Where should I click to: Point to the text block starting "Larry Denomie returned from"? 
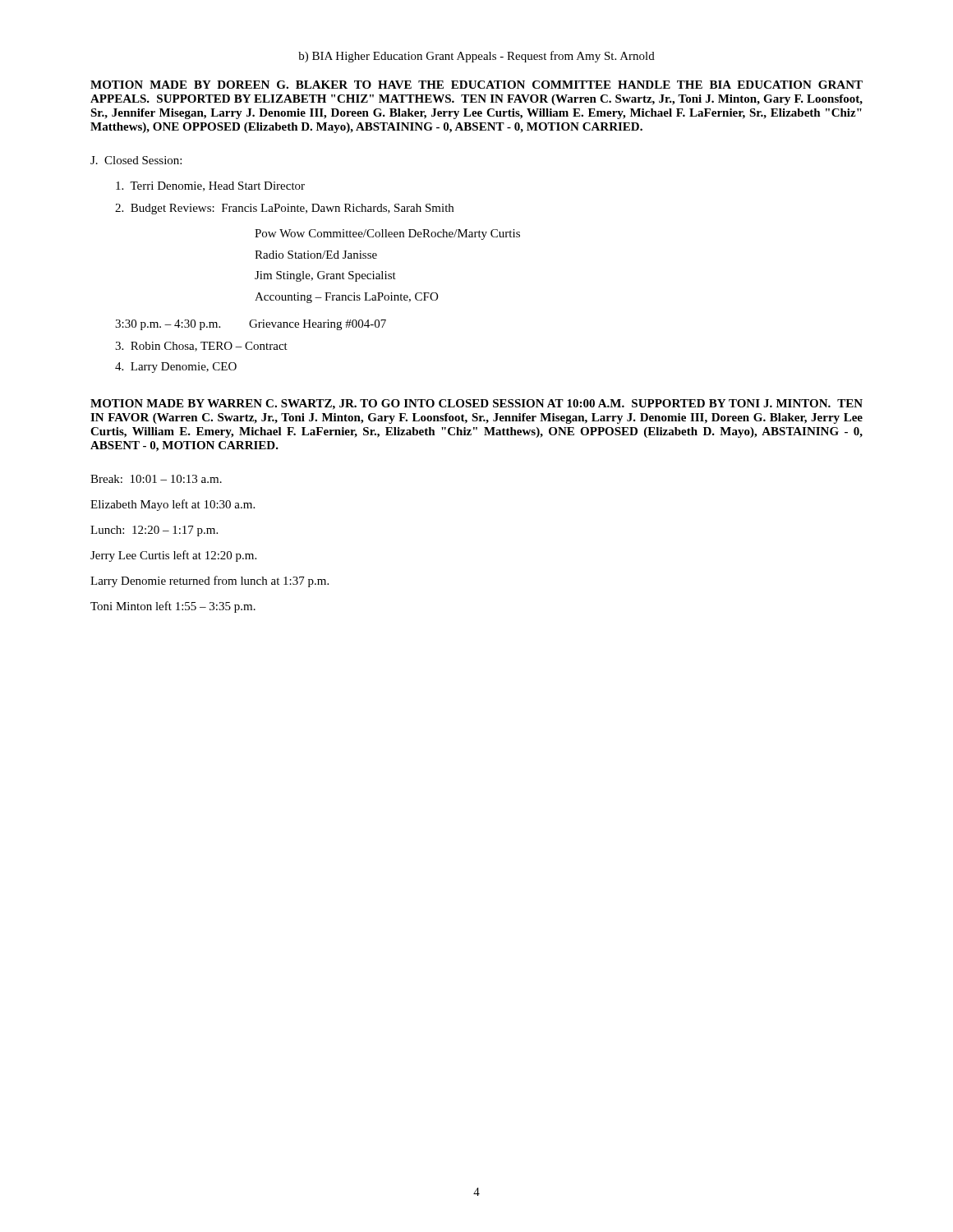pos(210,581)
